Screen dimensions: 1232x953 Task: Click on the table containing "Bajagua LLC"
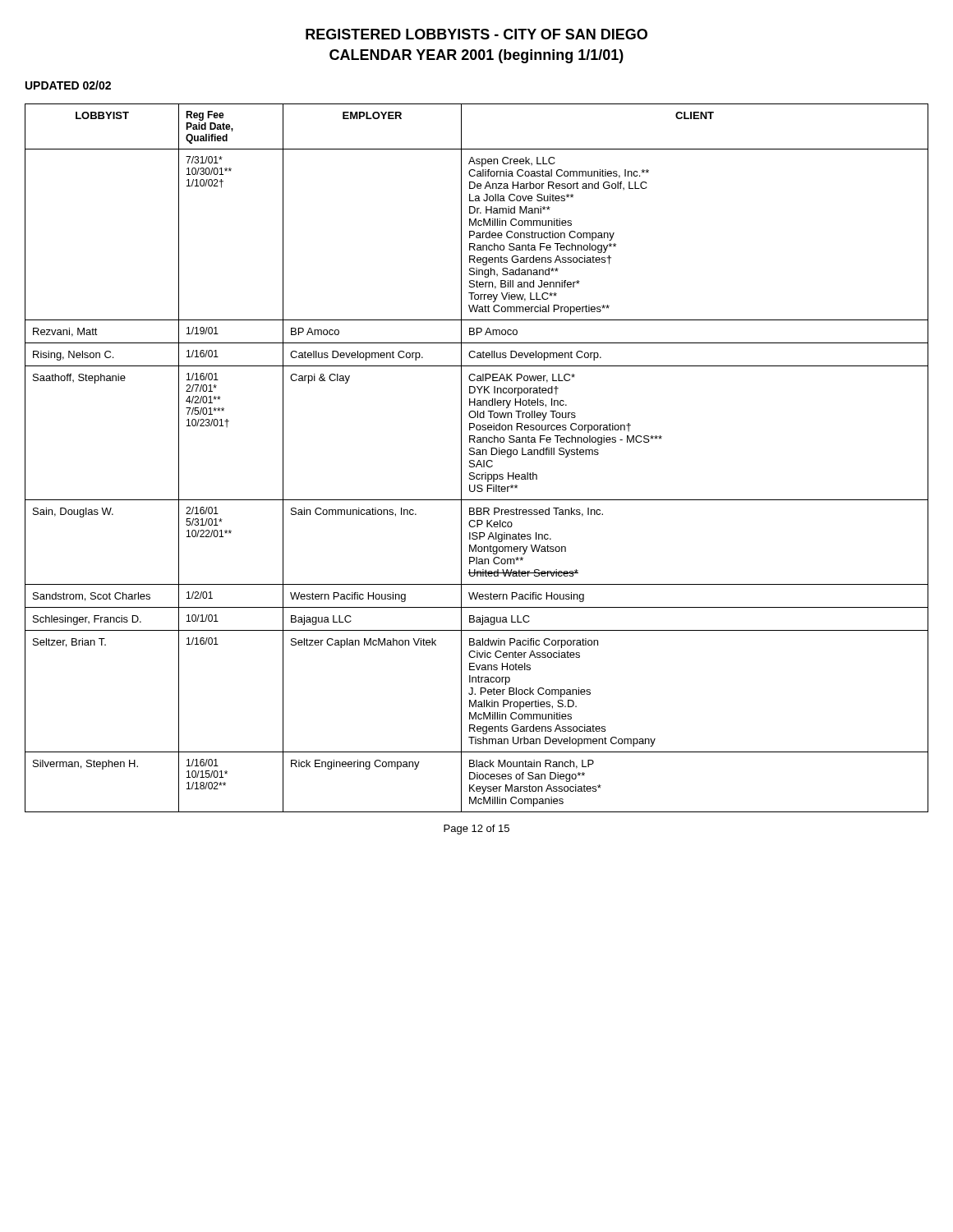pos(476,458)
